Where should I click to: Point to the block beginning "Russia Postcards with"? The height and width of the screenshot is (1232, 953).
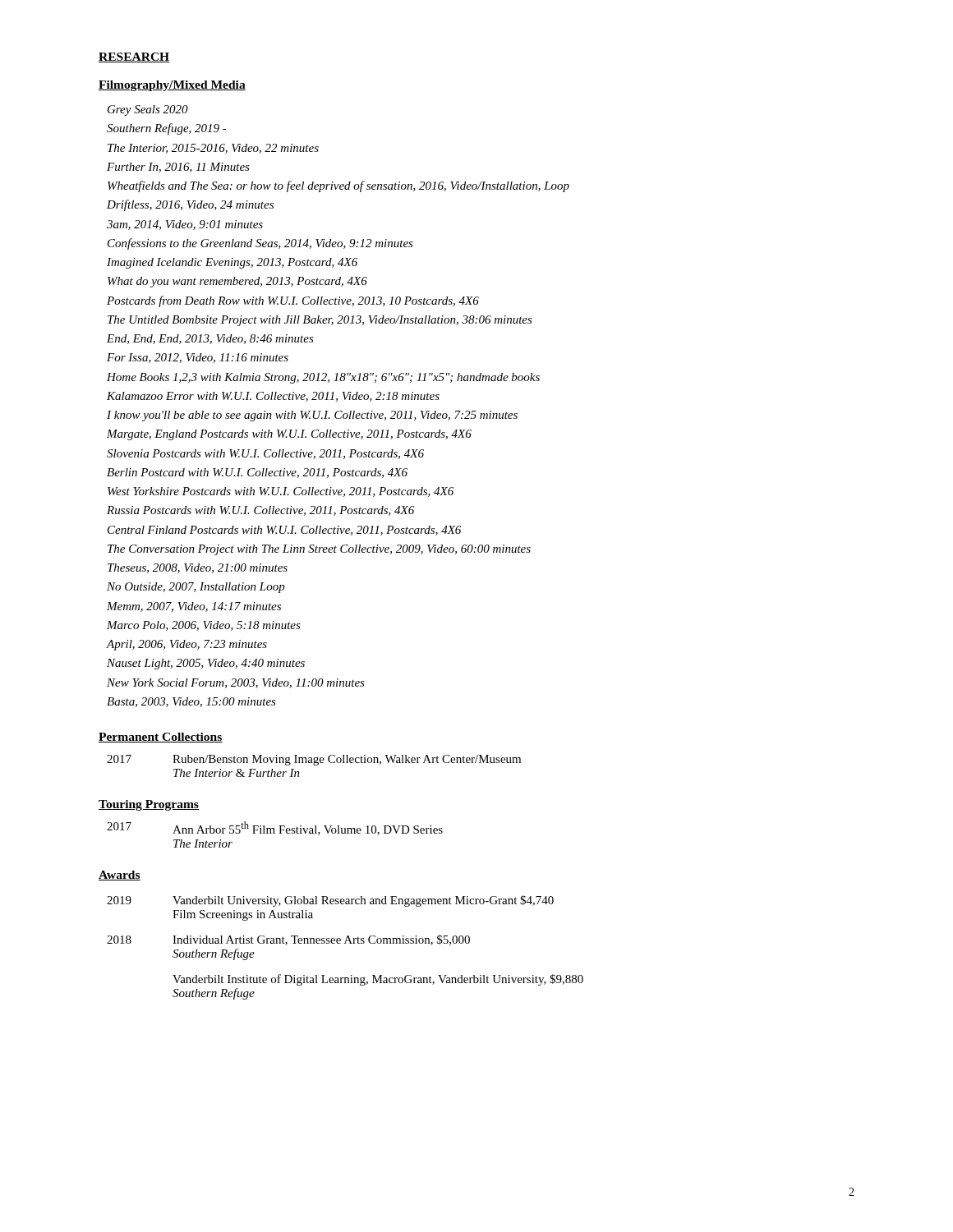[x=261, y=510]
